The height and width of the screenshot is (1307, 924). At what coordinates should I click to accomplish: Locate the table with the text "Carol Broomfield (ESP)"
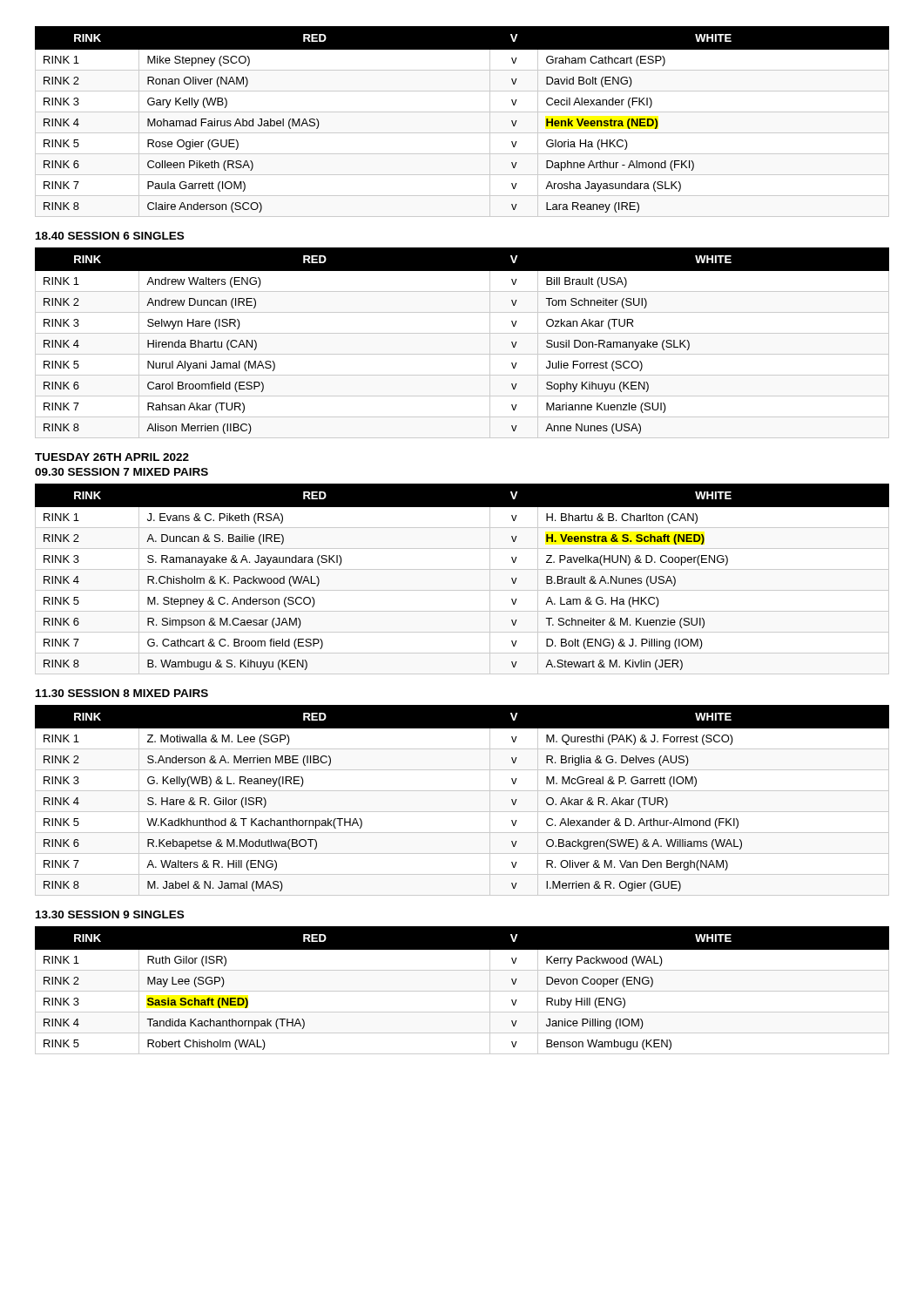(x=462, y=343)
